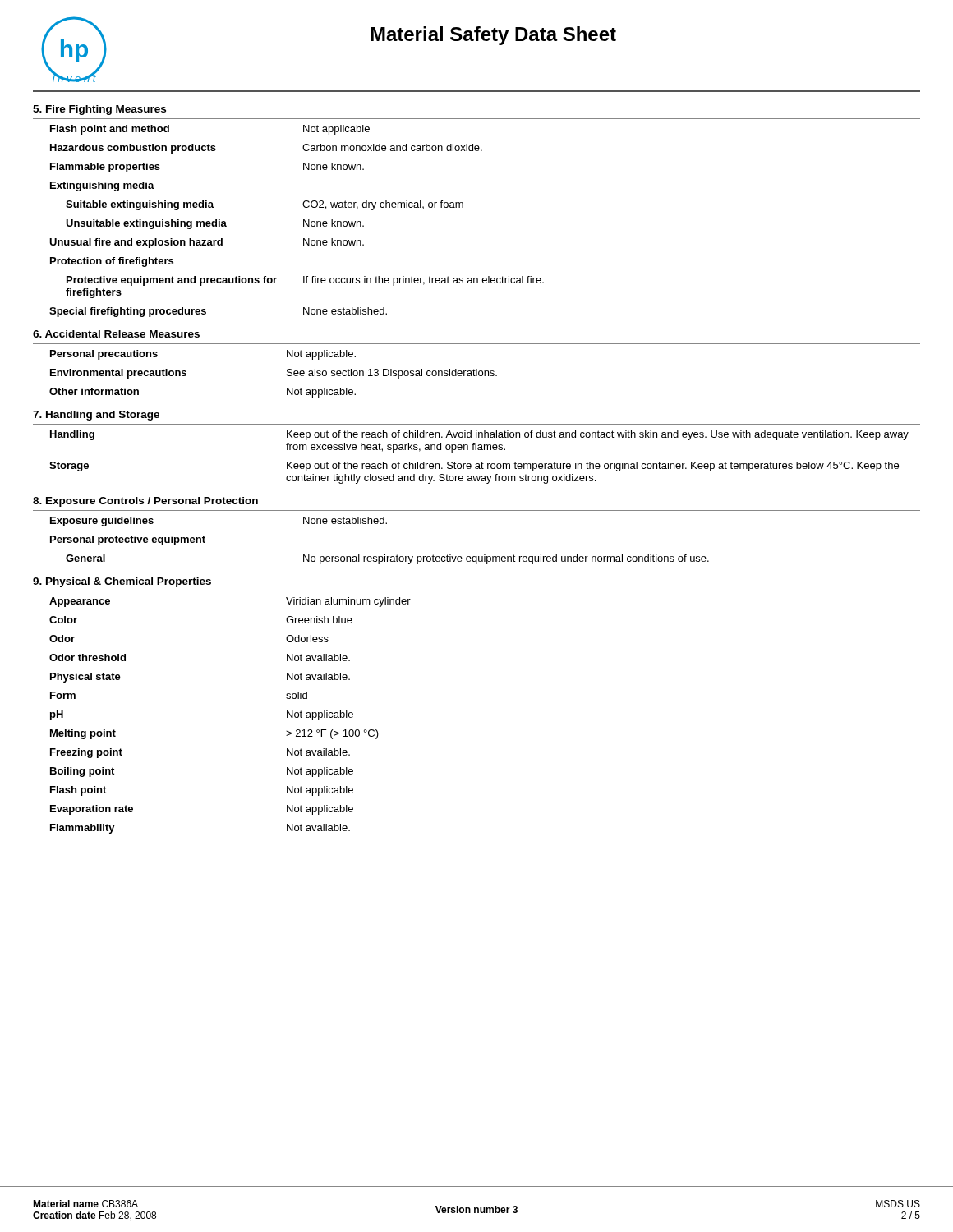The height and width of the screenshot is (1232, 953).
Task: Find the section header containing "5. Fire Fighting Measures"
Action: tap(100, 109)
